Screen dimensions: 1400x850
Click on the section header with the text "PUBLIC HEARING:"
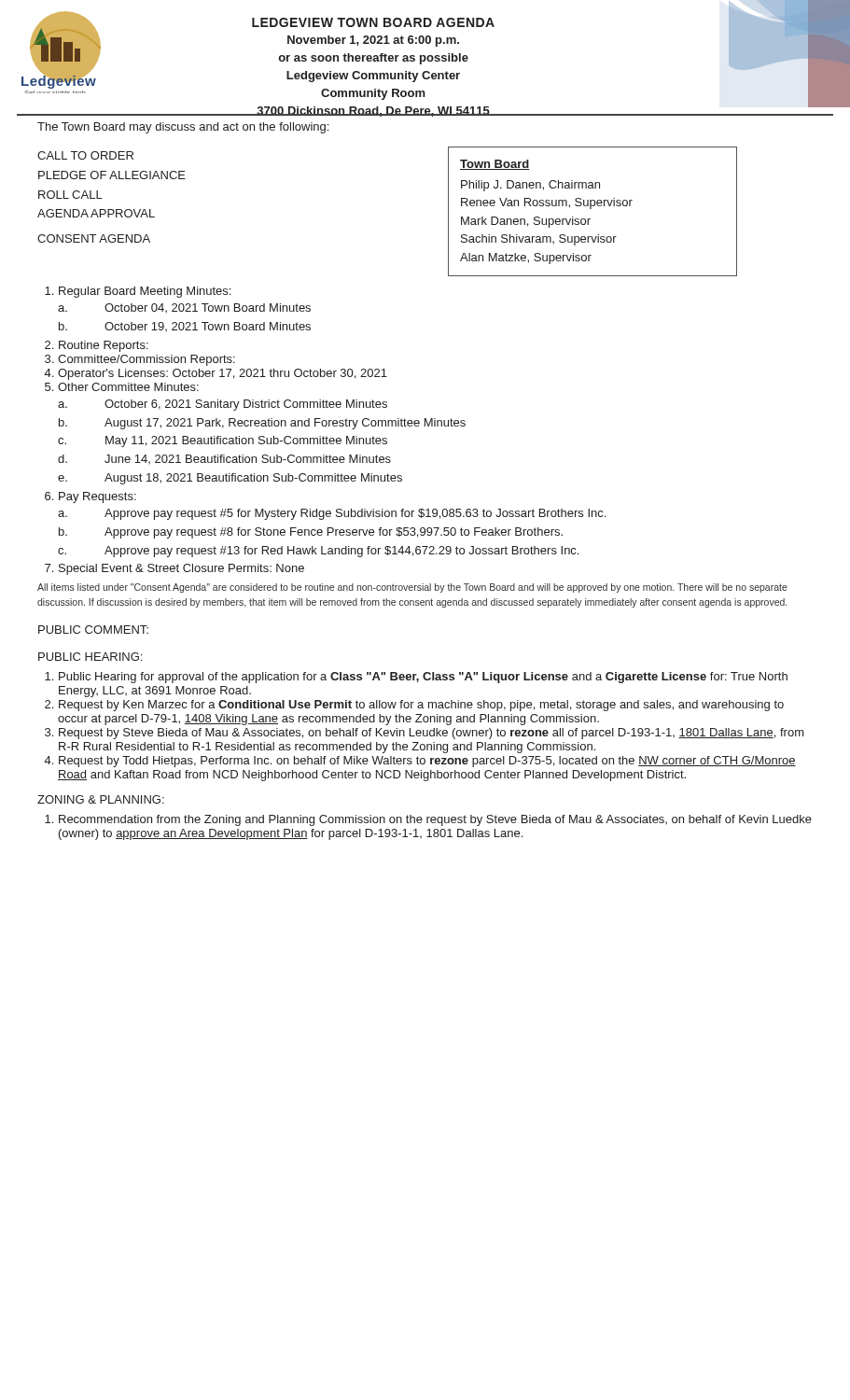(90, 656)
